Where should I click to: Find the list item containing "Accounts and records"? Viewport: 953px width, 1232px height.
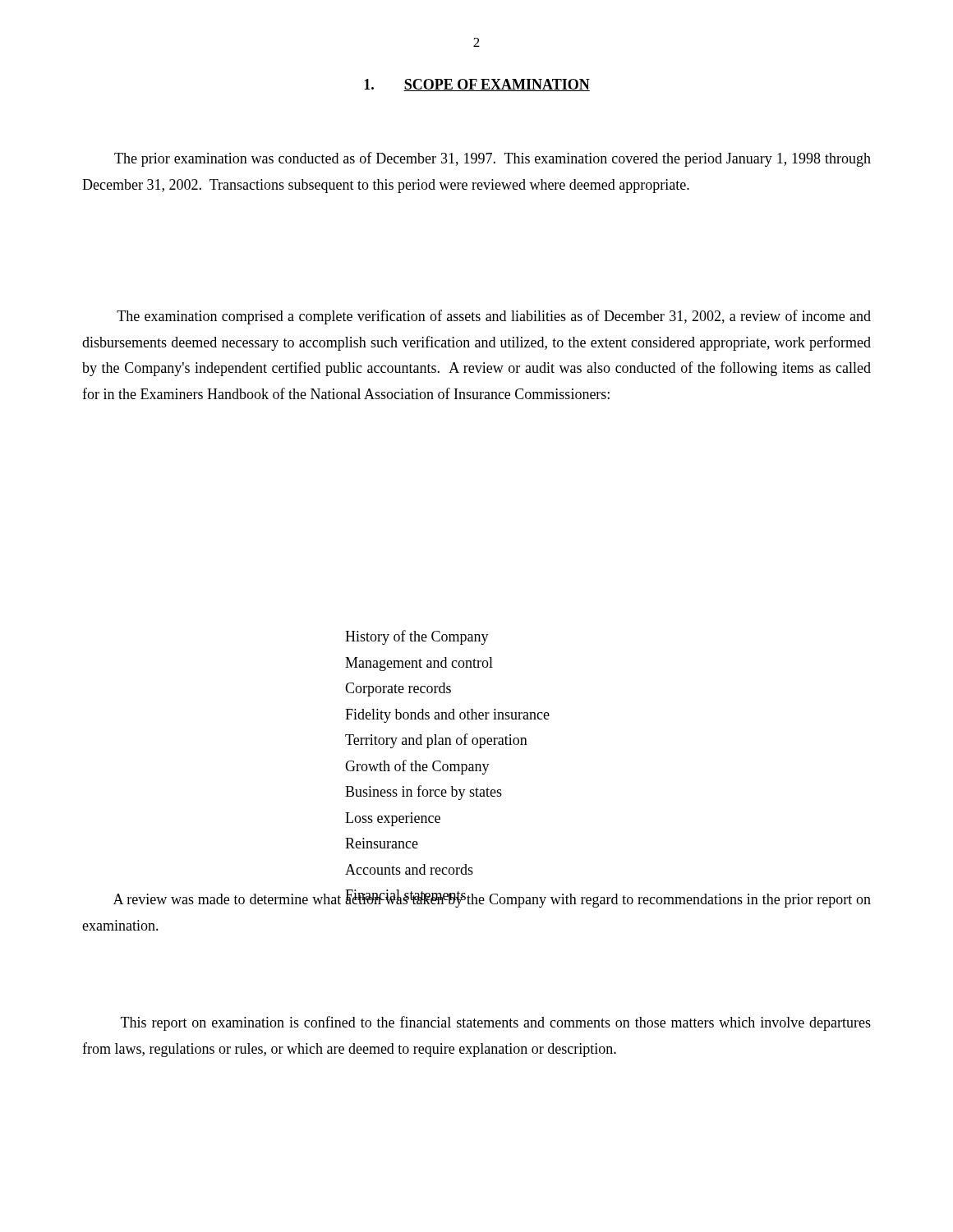point(409,869)
